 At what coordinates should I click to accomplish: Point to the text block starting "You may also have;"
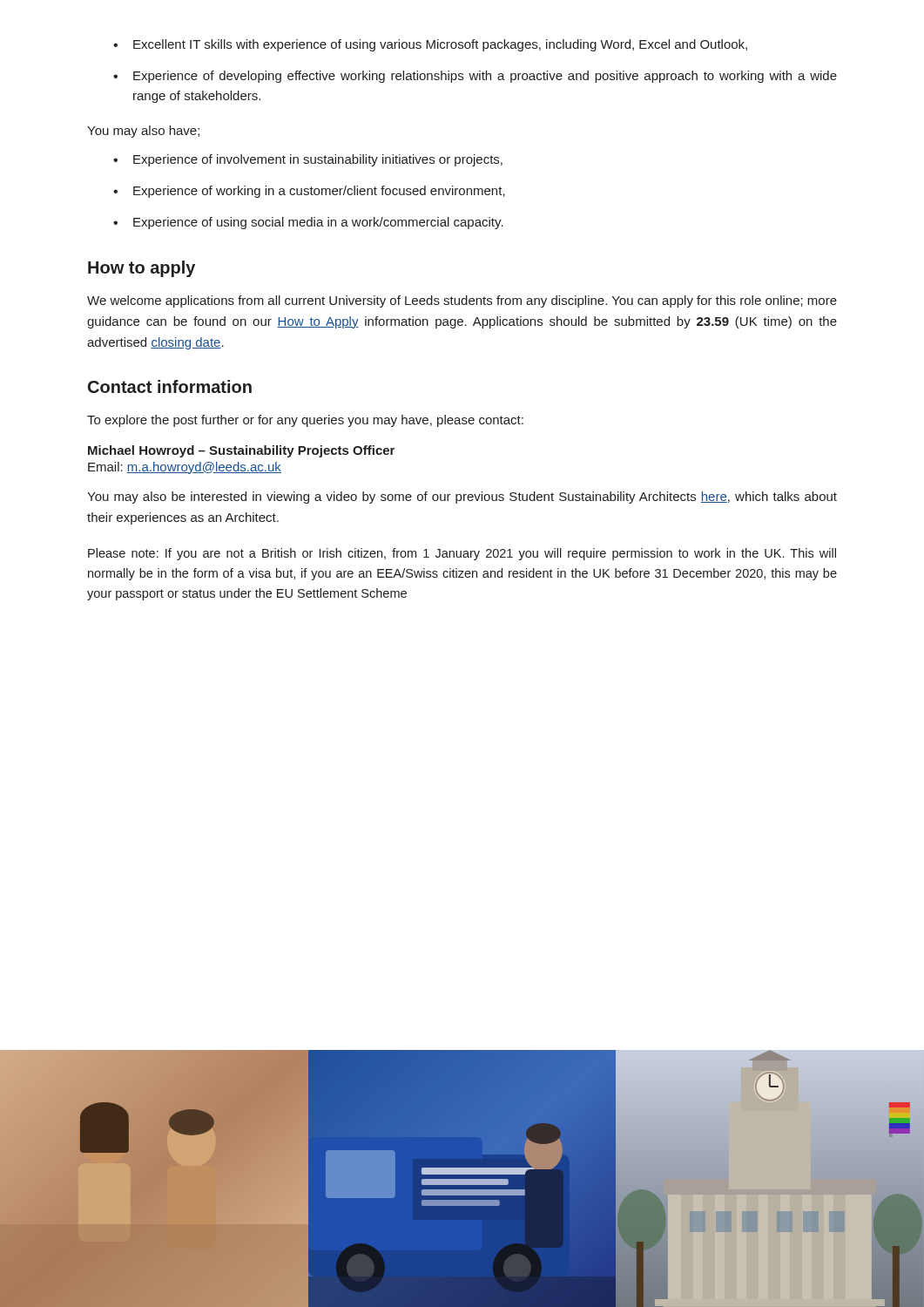click(144, 130)
